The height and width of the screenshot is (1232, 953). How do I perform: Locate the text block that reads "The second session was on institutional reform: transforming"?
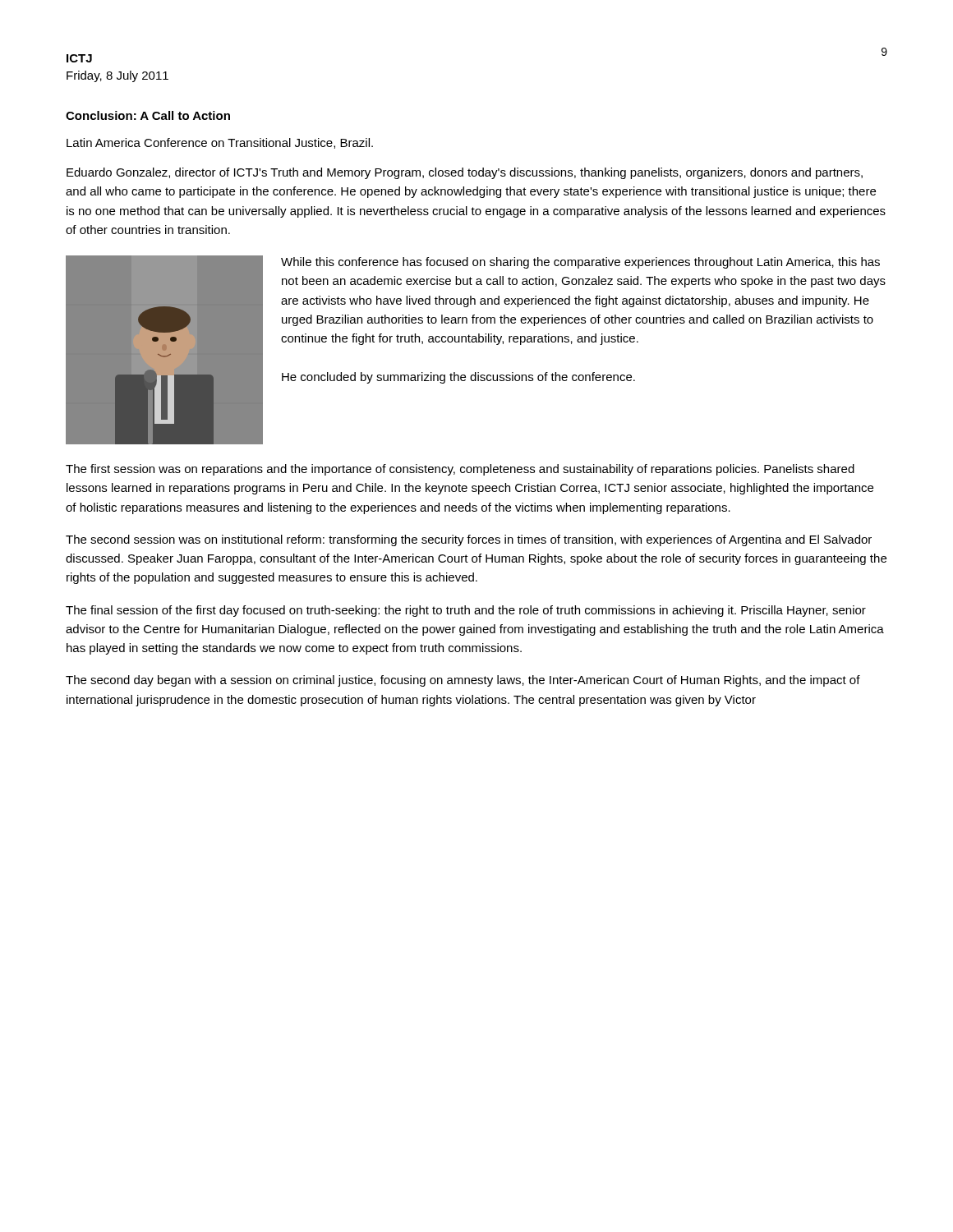pyautogui.click(x=476, y=558)
